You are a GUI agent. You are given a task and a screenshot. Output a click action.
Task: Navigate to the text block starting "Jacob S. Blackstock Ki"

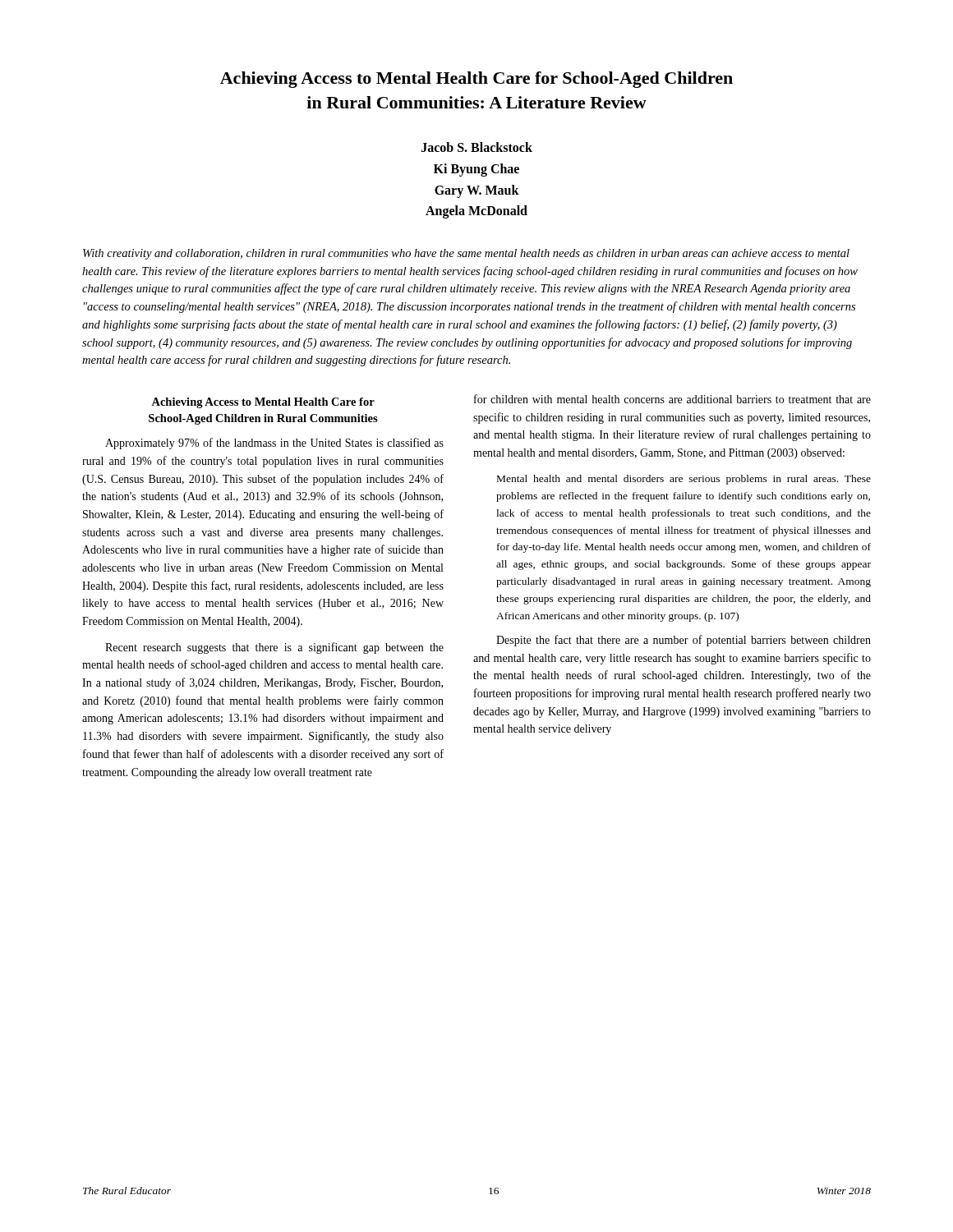[x=476, y=180]
